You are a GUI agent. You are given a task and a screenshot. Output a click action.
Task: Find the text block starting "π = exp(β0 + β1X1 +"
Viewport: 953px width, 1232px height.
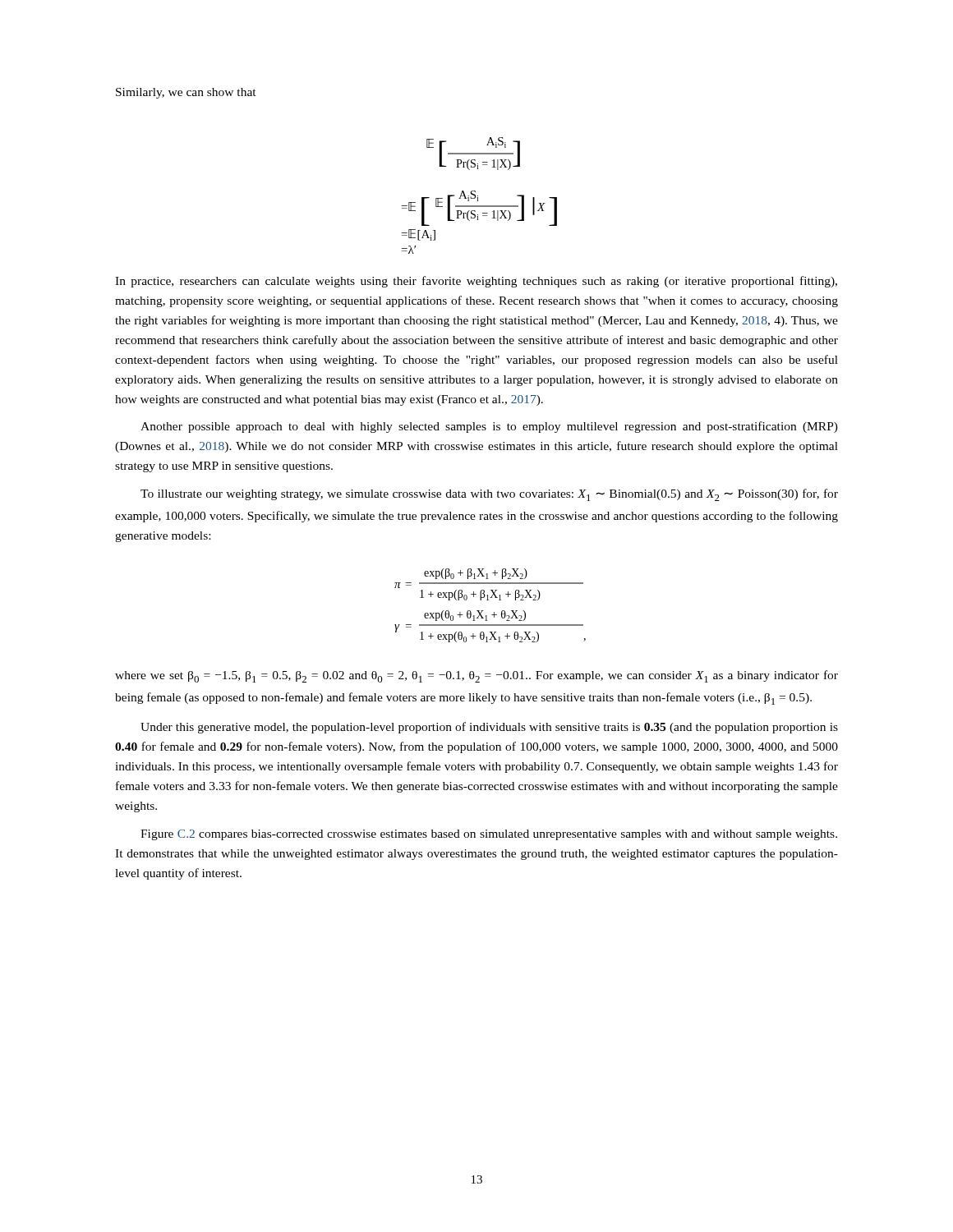pyautogui.click(x=476, y=605)
